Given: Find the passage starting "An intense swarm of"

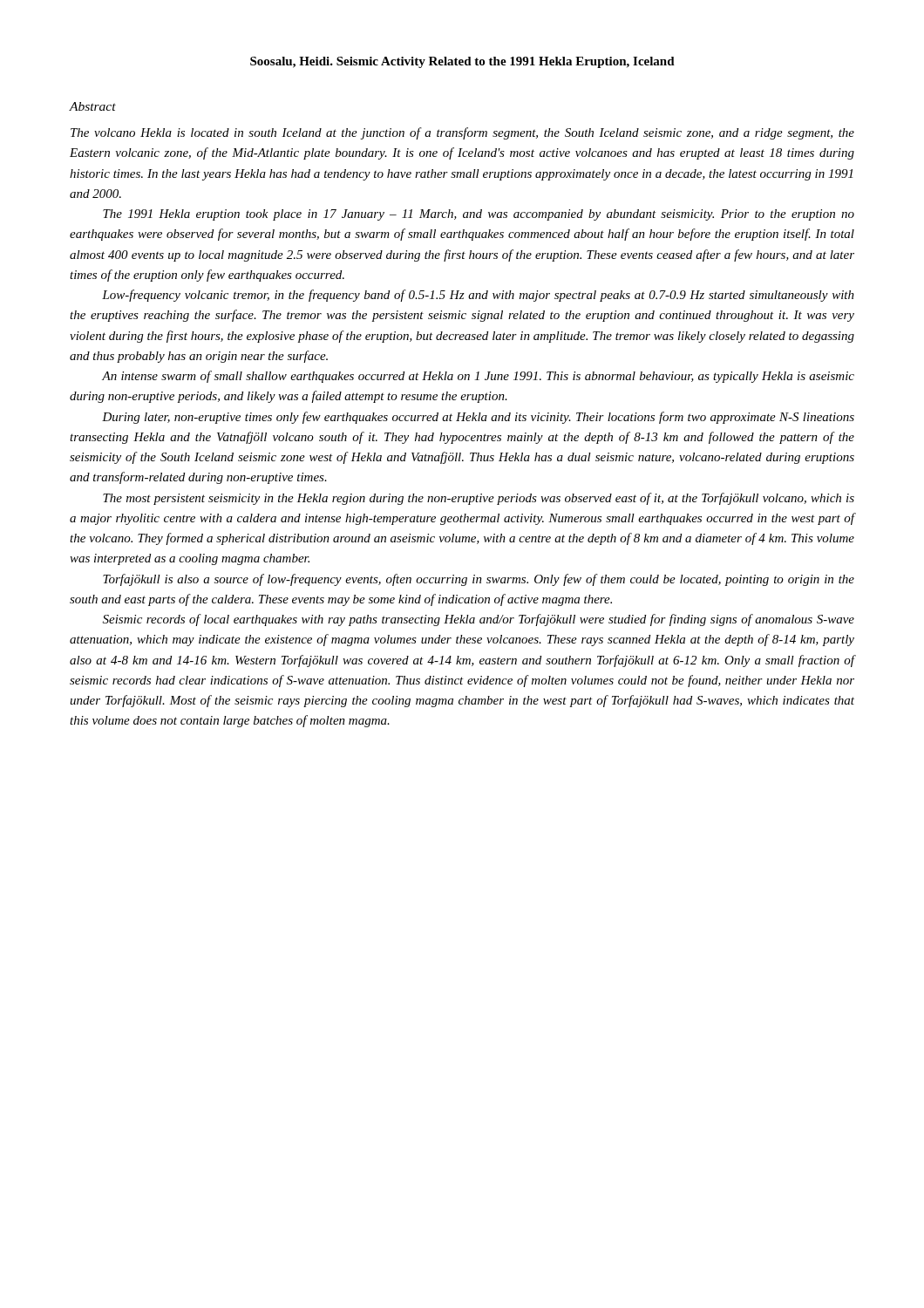Looking at the screenshot, I should coord(462,386).
